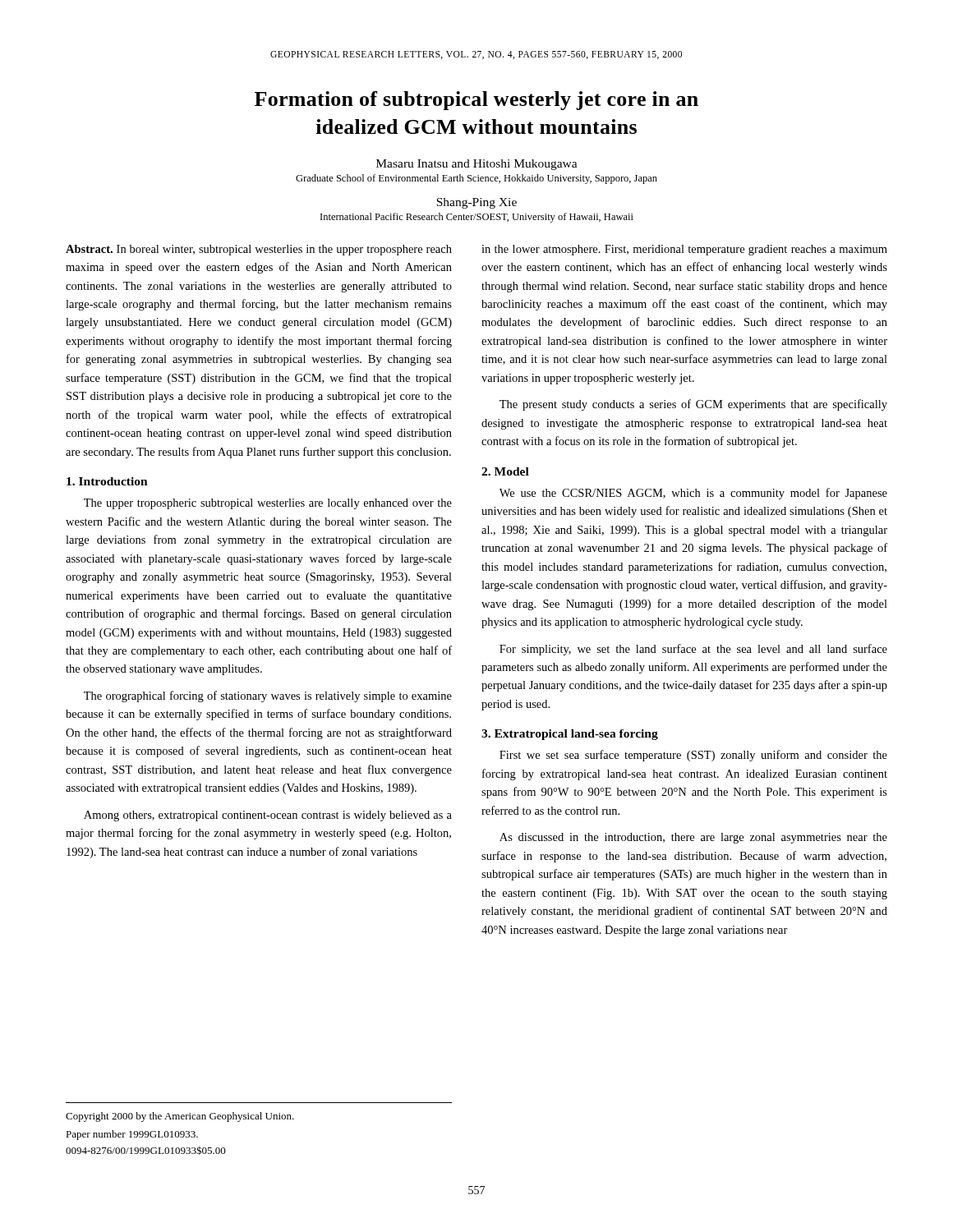Select a footnote
This screenshot has width=953, height=1232.
259,1133
